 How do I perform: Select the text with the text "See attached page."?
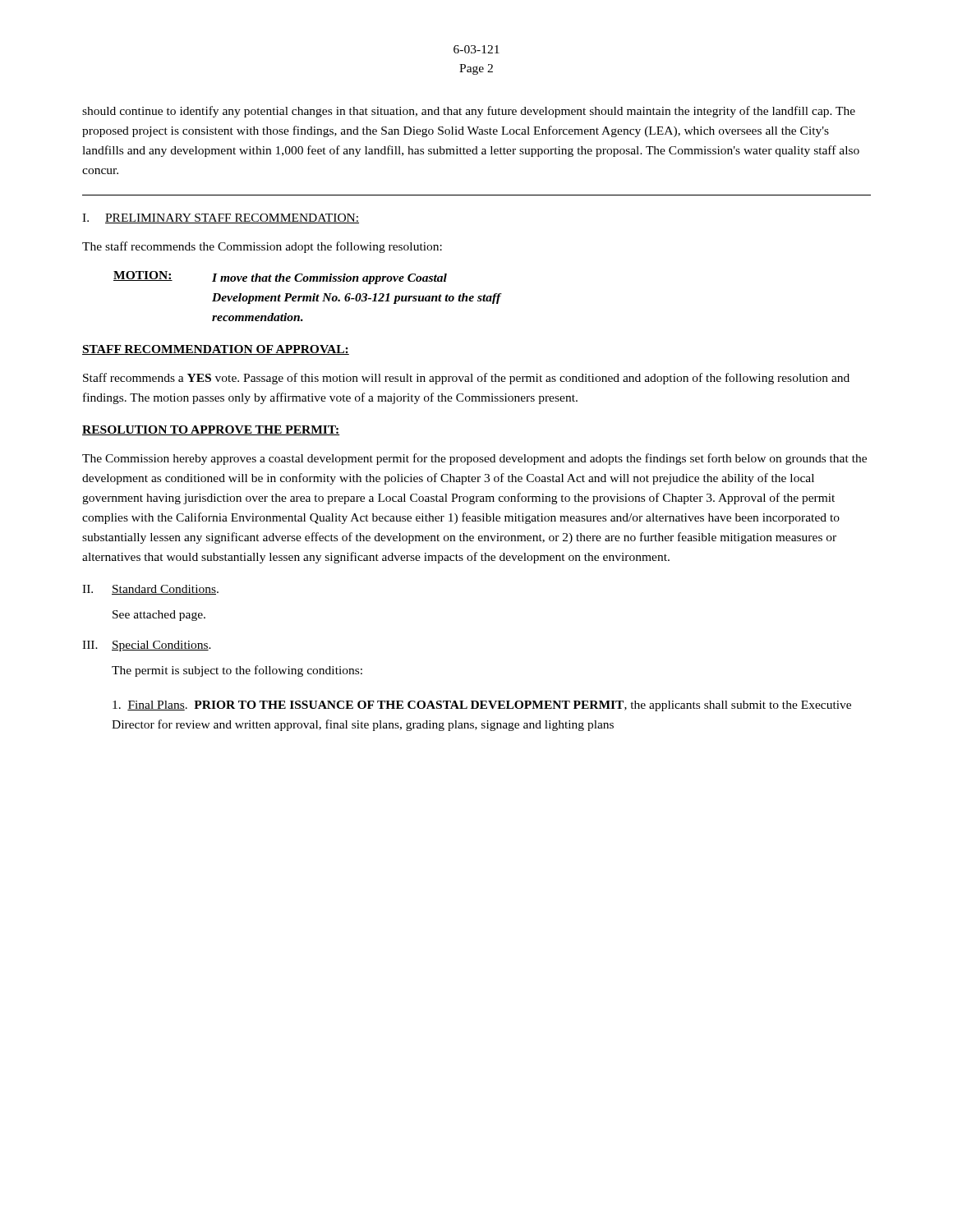pyautogui.click(x=159, y=614)
